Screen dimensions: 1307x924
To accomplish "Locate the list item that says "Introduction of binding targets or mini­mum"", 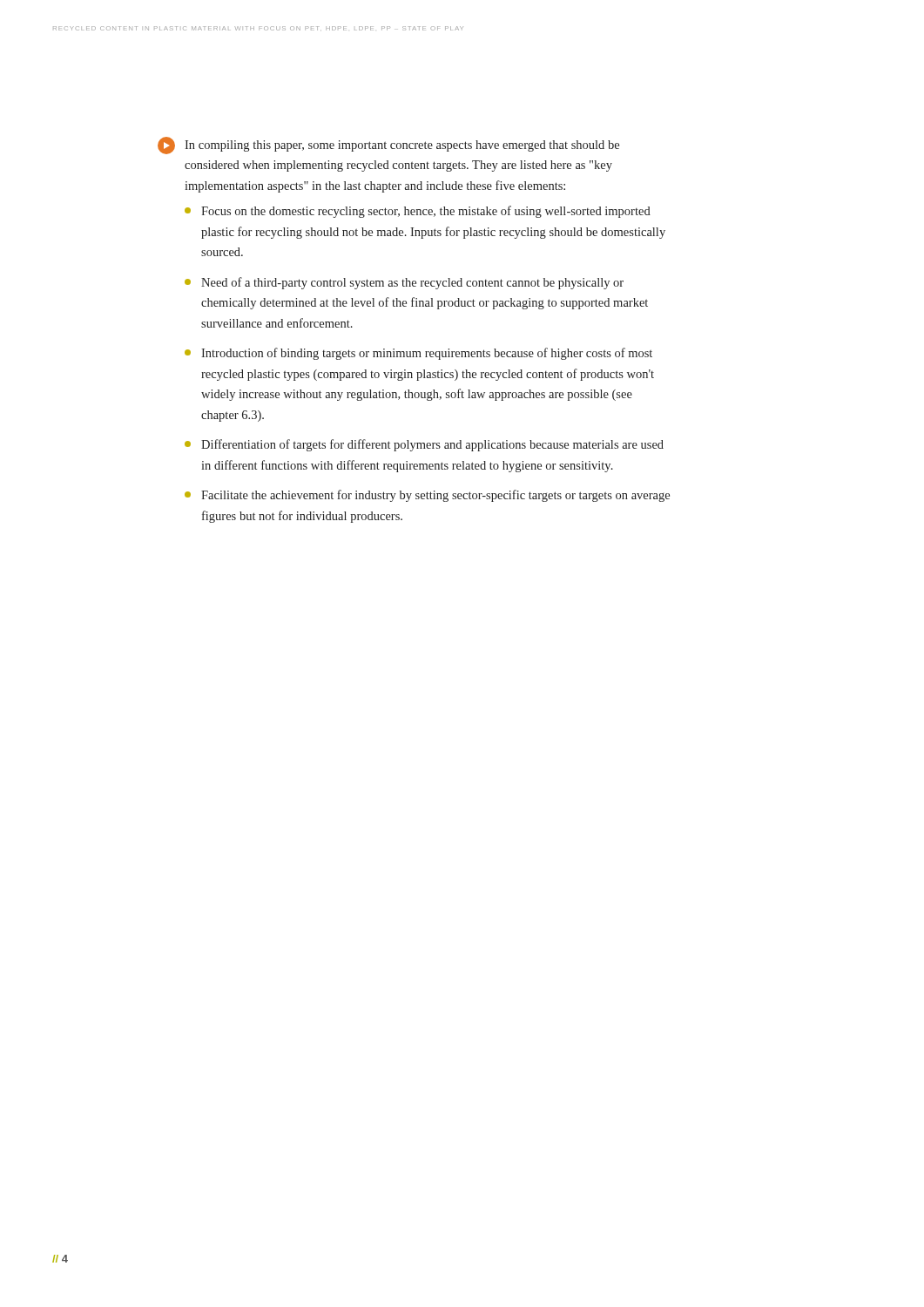I will click(428, 385).
